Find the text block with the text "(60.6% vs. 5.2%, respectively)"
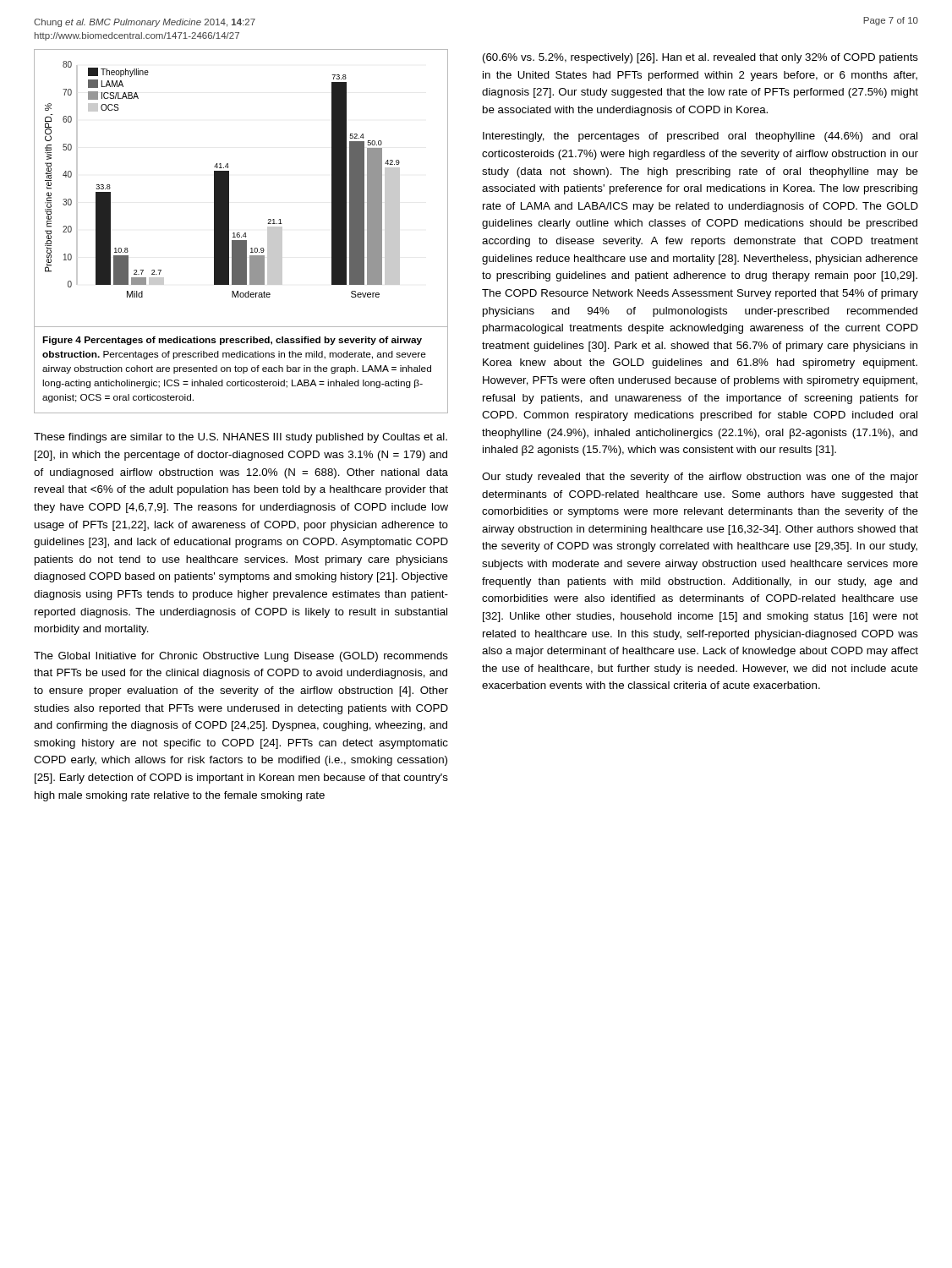 [x=700, y=83]
